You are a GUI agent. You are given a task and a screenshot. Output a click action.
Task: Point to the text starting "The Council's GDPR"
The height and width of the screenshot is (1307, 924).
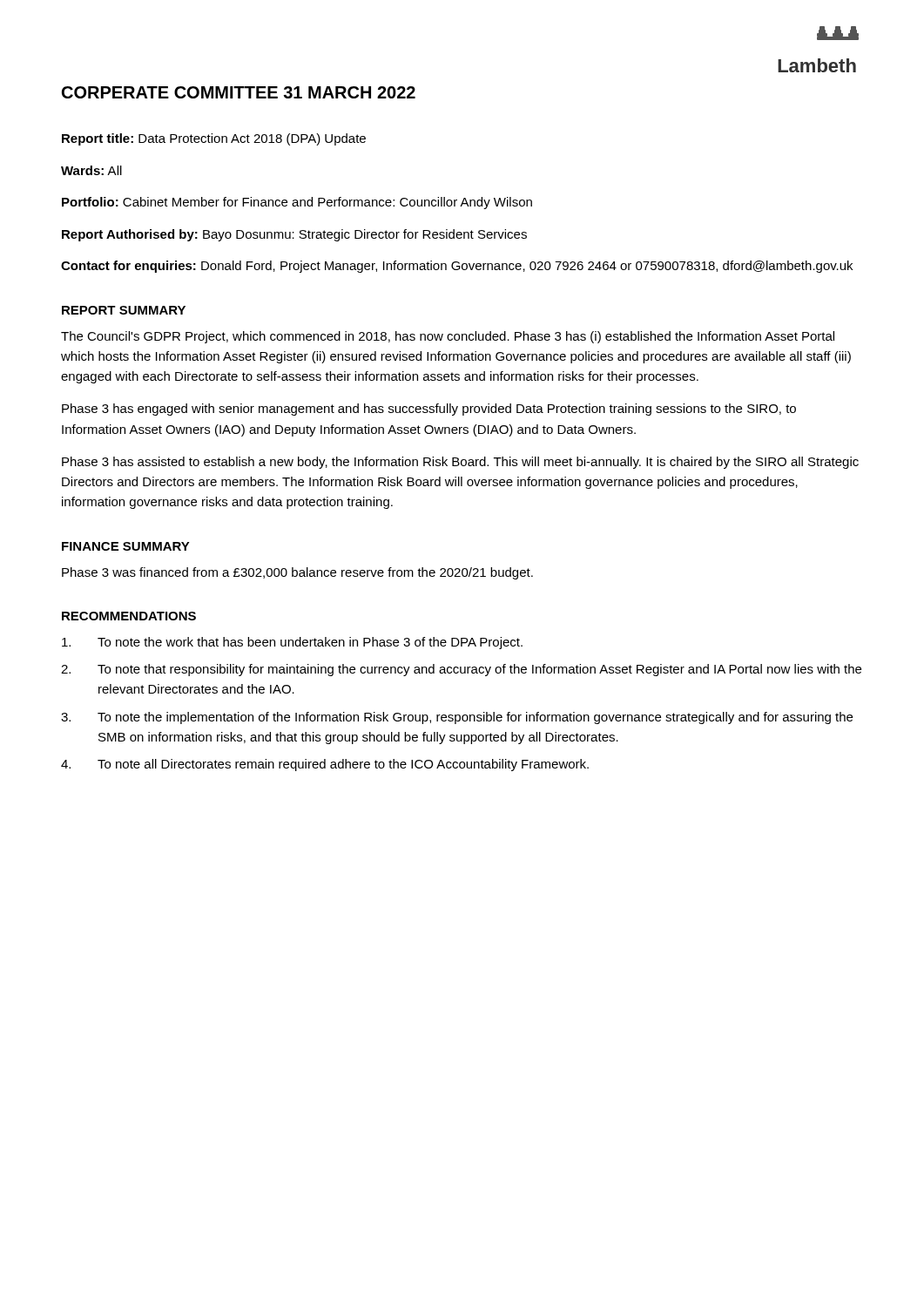click(456, 356)
